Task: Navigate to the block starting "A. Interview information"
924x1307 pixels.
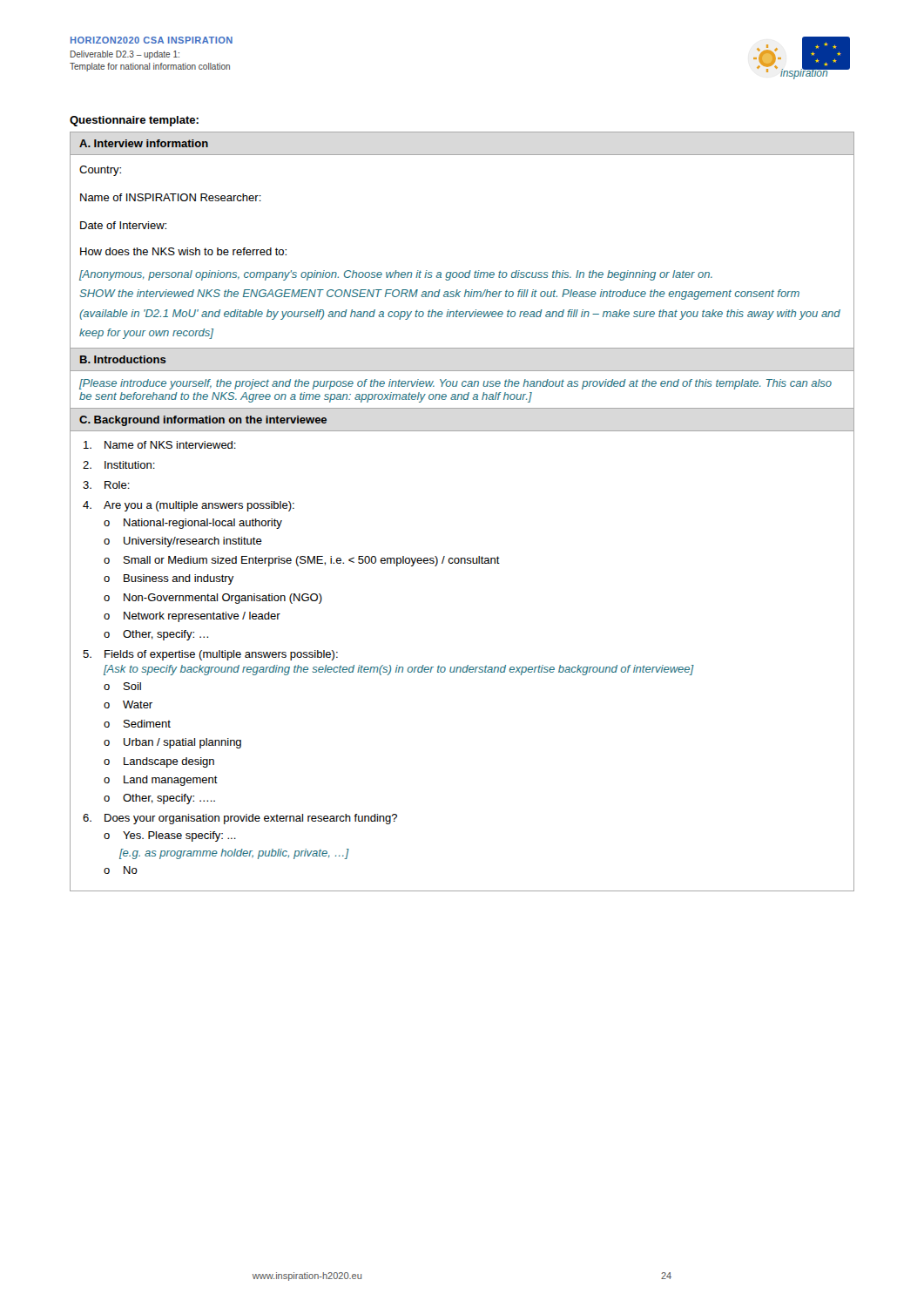Action: coord(144,143)
